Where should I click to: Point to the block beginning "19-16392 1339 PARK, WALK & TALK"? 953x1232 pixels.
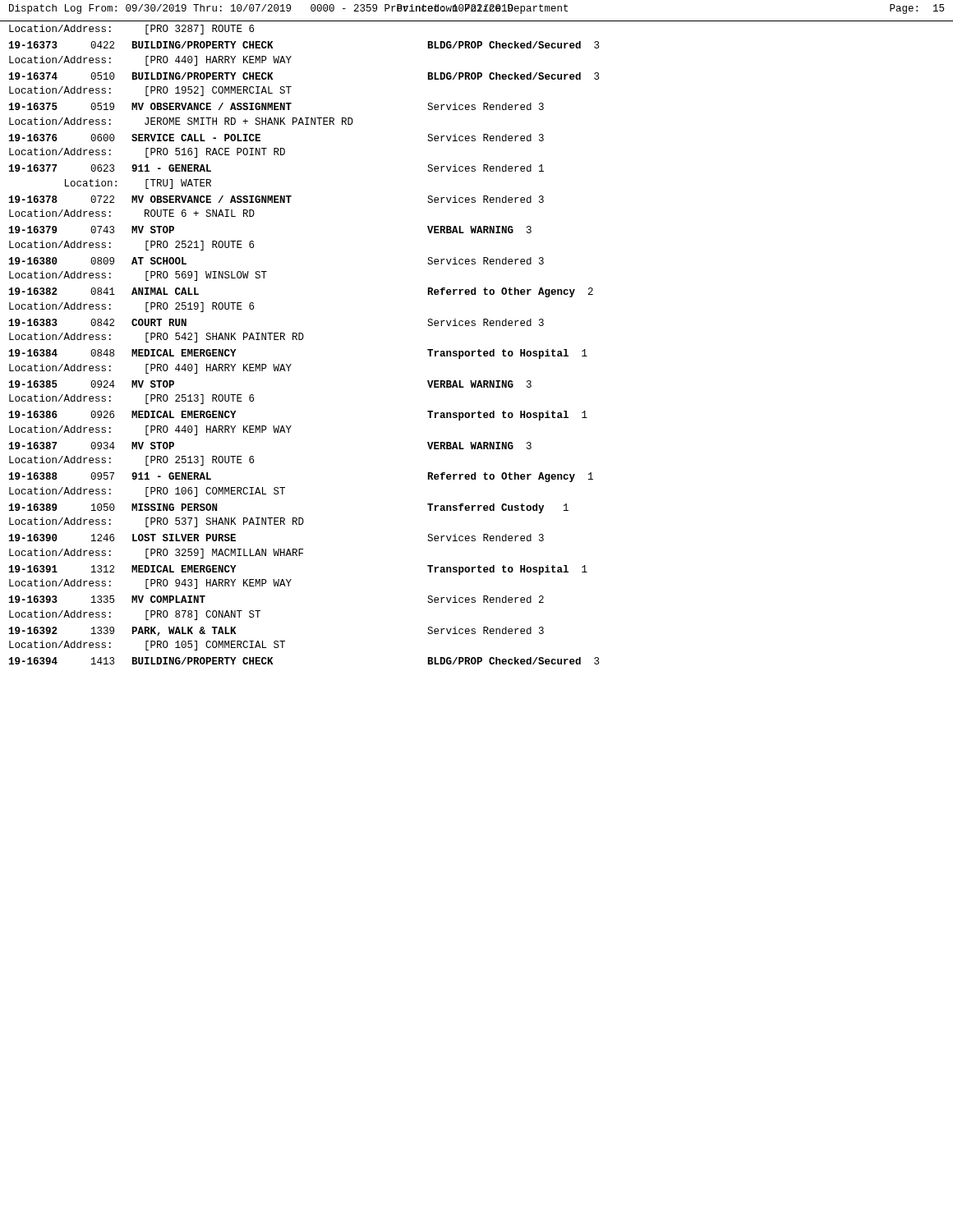[x=476, y=639]
